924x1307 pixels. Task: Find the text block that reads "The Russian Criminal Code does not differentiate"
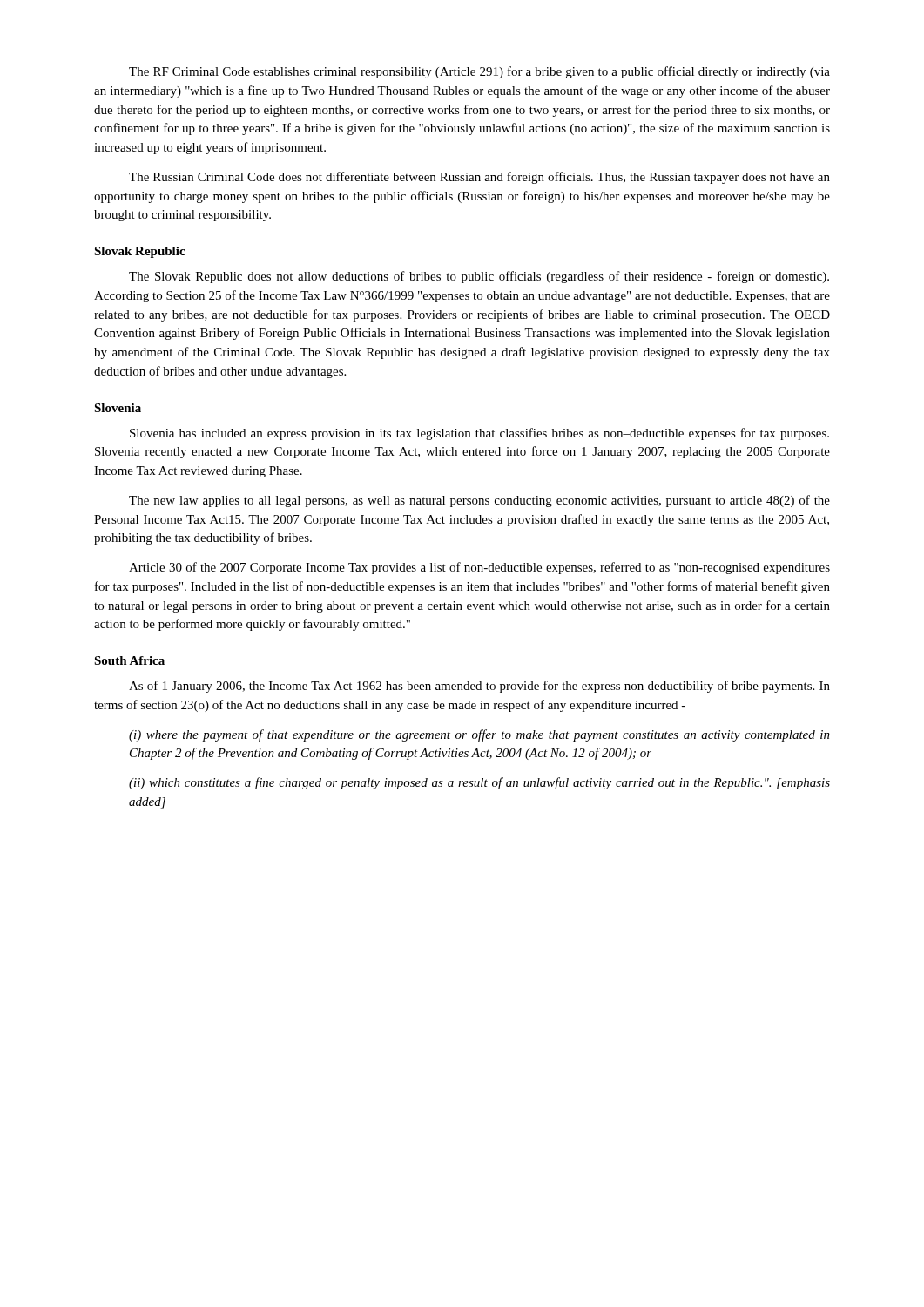tap(462, 196)
